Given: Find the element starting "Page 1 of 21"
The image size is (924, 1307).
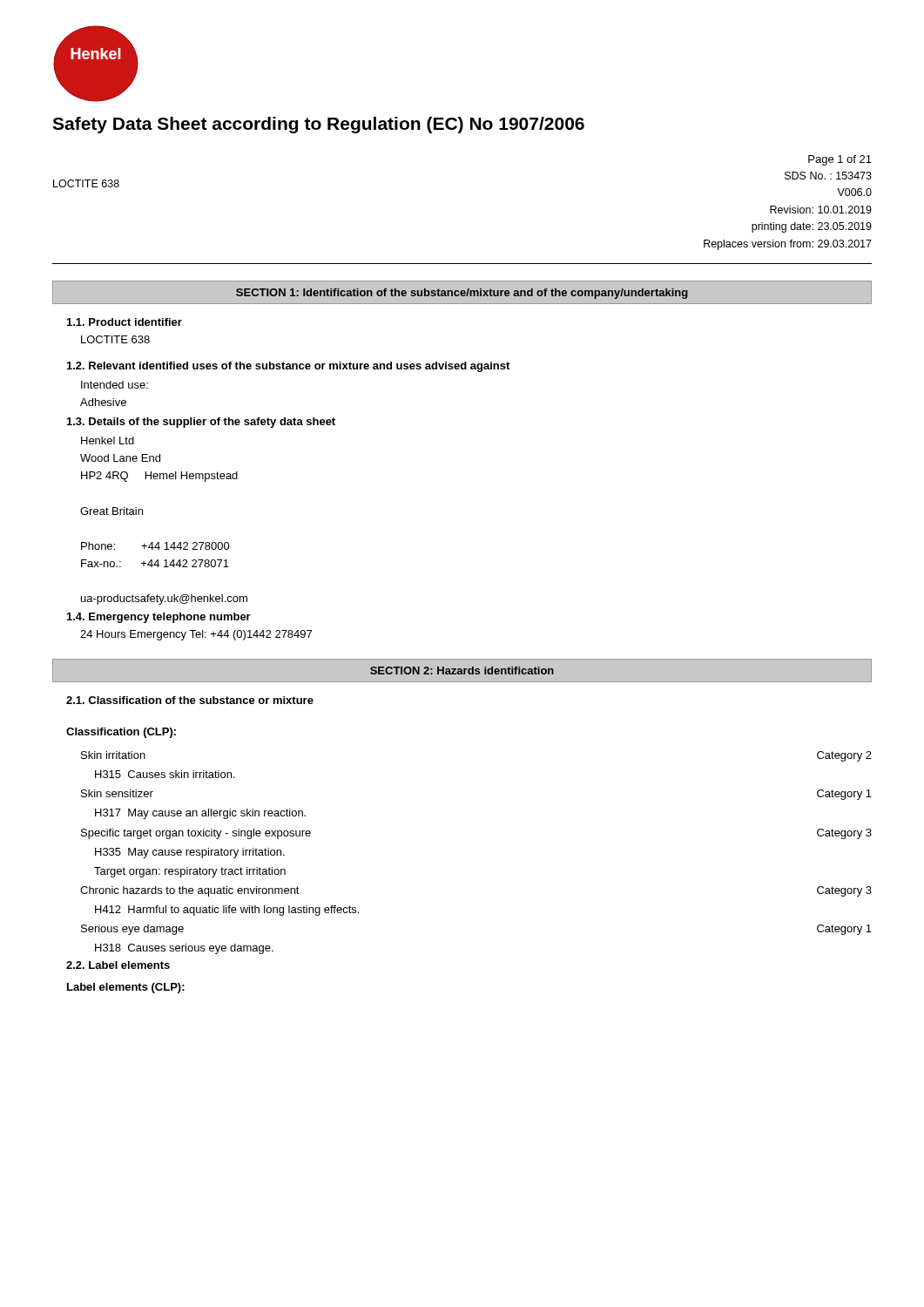Looking at the screenshot, I should point(840,159).
